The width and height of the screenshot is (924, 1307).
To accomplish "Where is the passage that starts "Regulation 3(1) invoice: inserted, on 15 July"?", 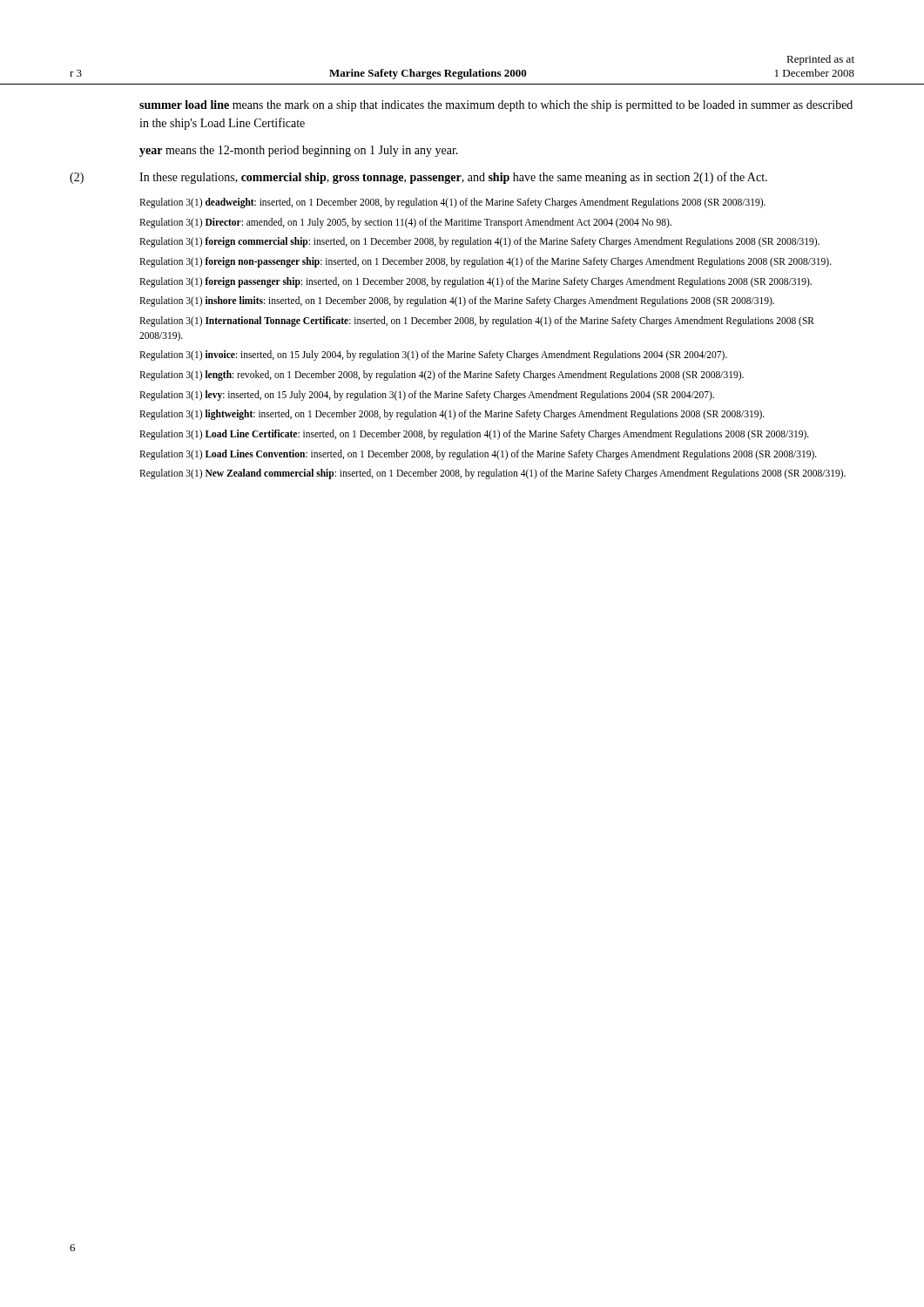I will [x=433, y=355].
